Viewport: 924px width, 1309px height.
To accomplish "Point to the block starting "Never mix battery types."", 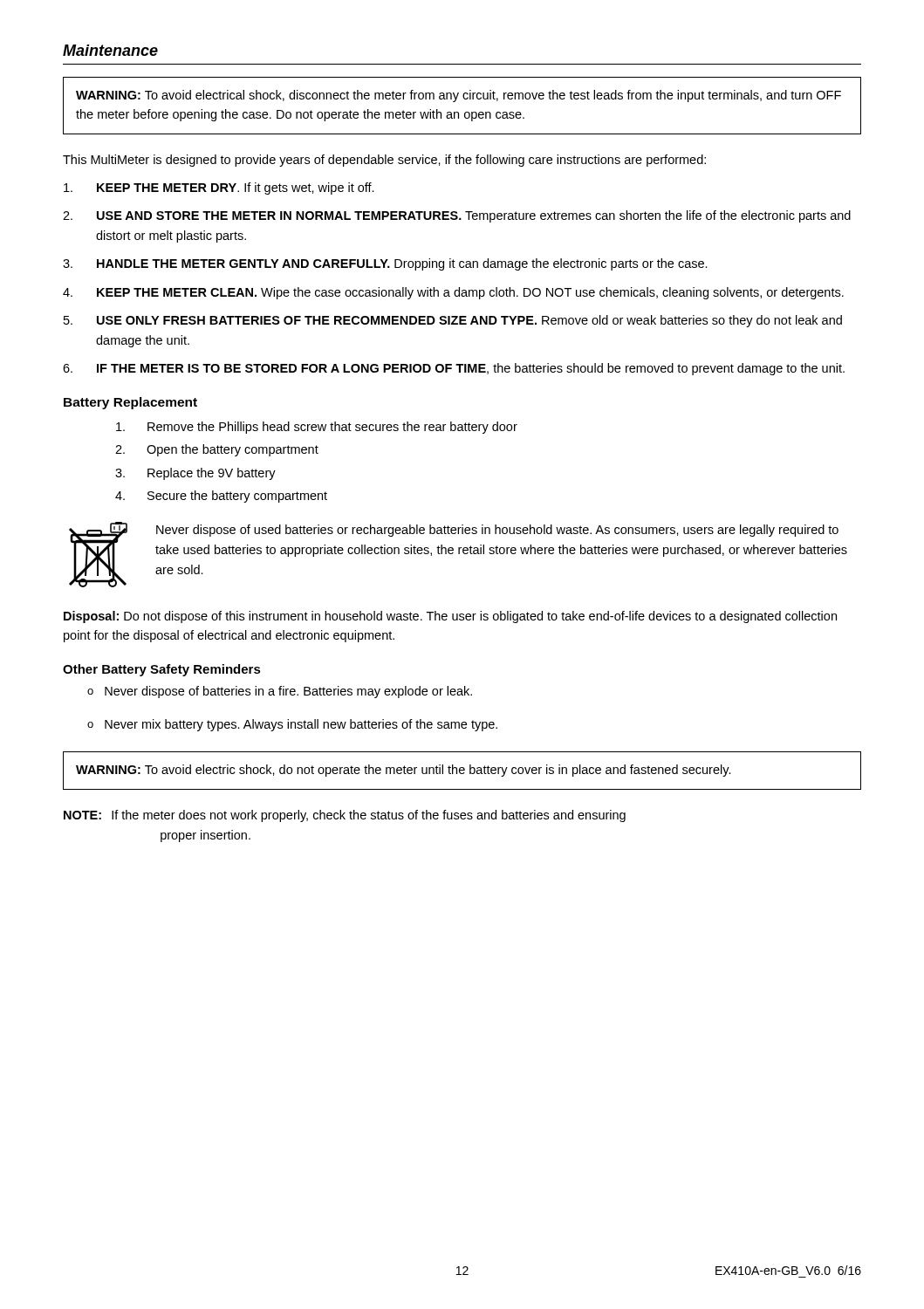I will coord(474,725).
